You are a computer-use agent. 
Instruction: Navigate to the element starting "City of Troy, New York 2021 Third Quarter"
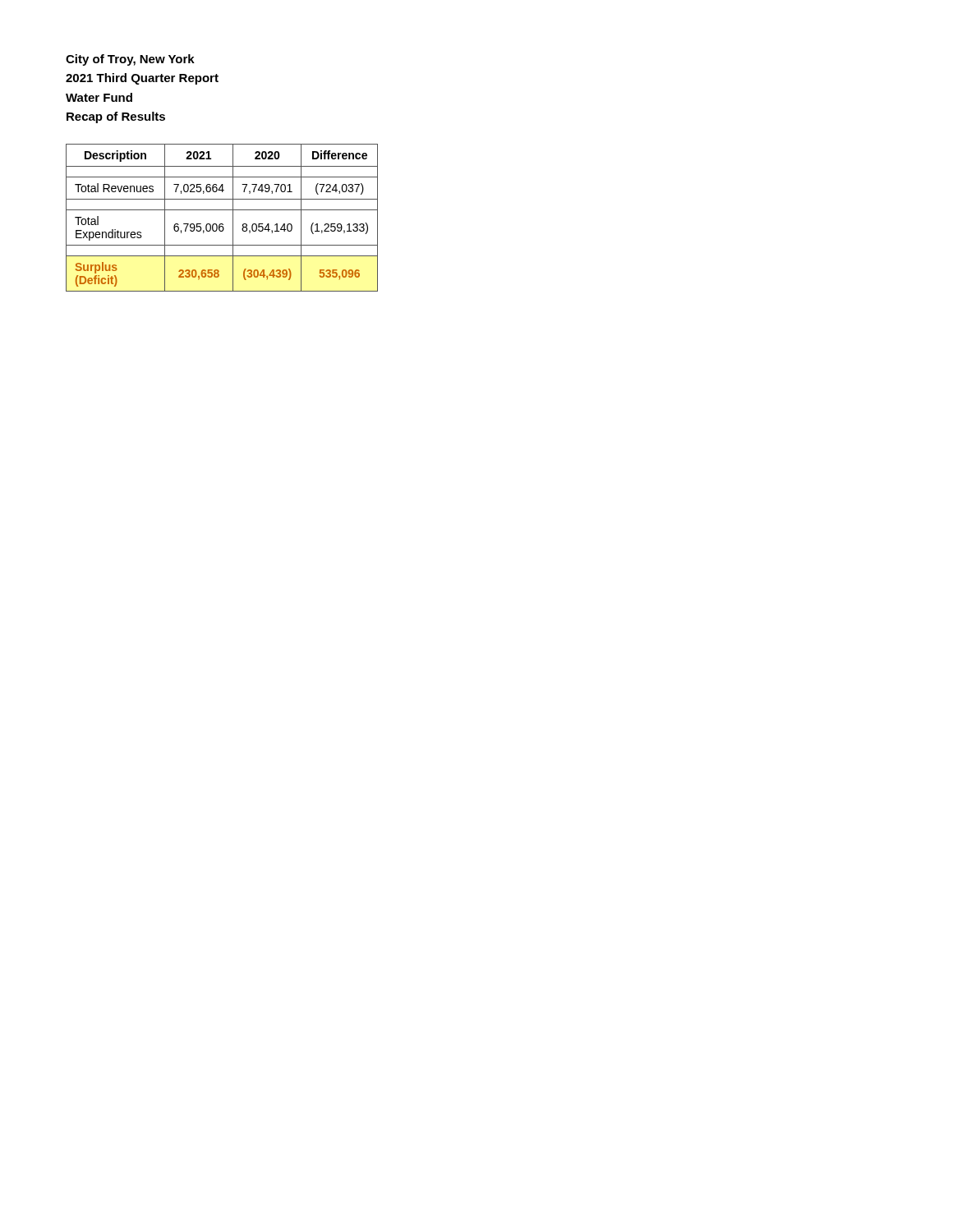point(222,87)
